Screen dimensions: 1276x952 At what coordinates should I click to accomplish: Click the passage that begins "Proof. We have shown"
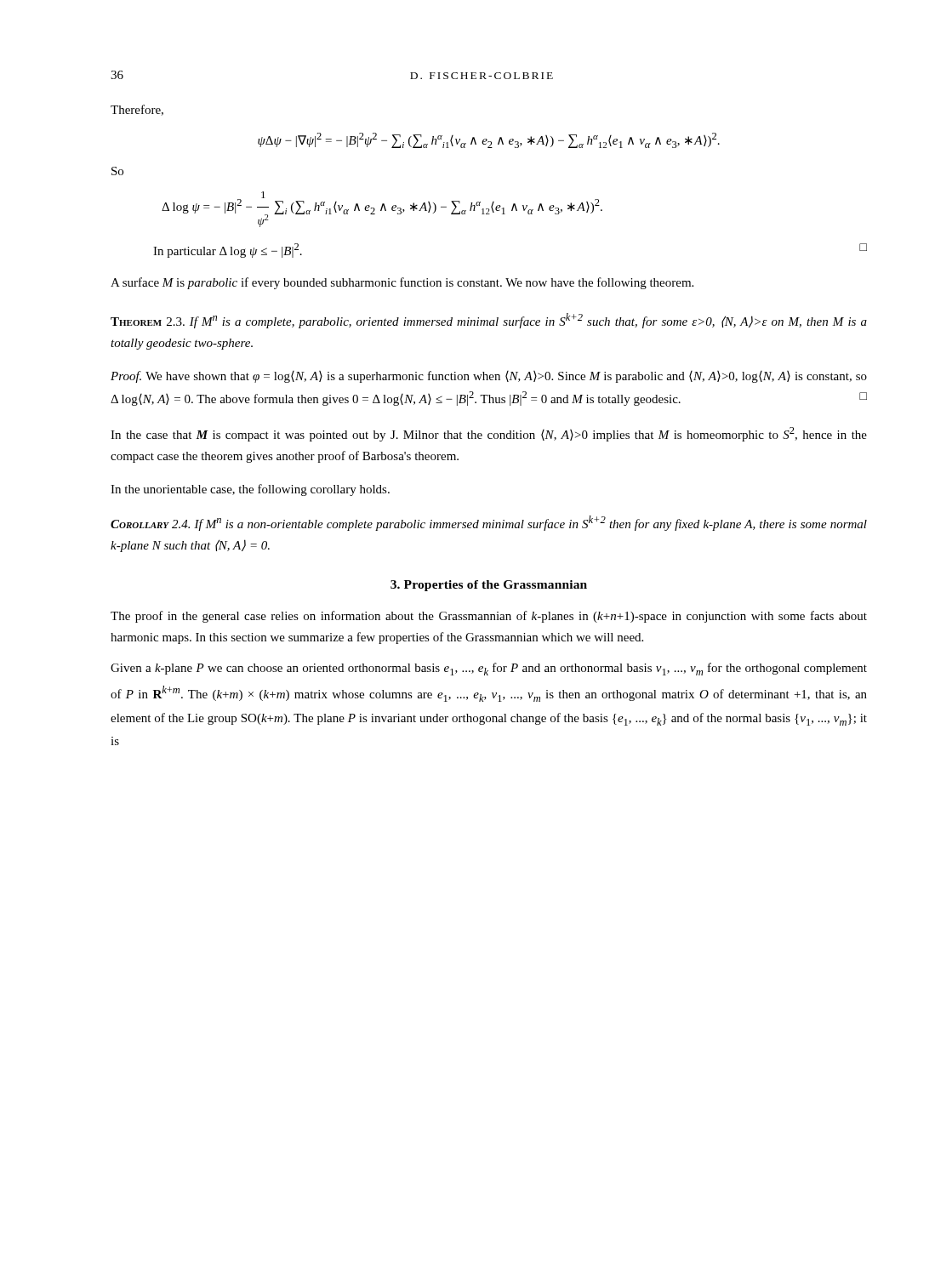tap(489, 388)
